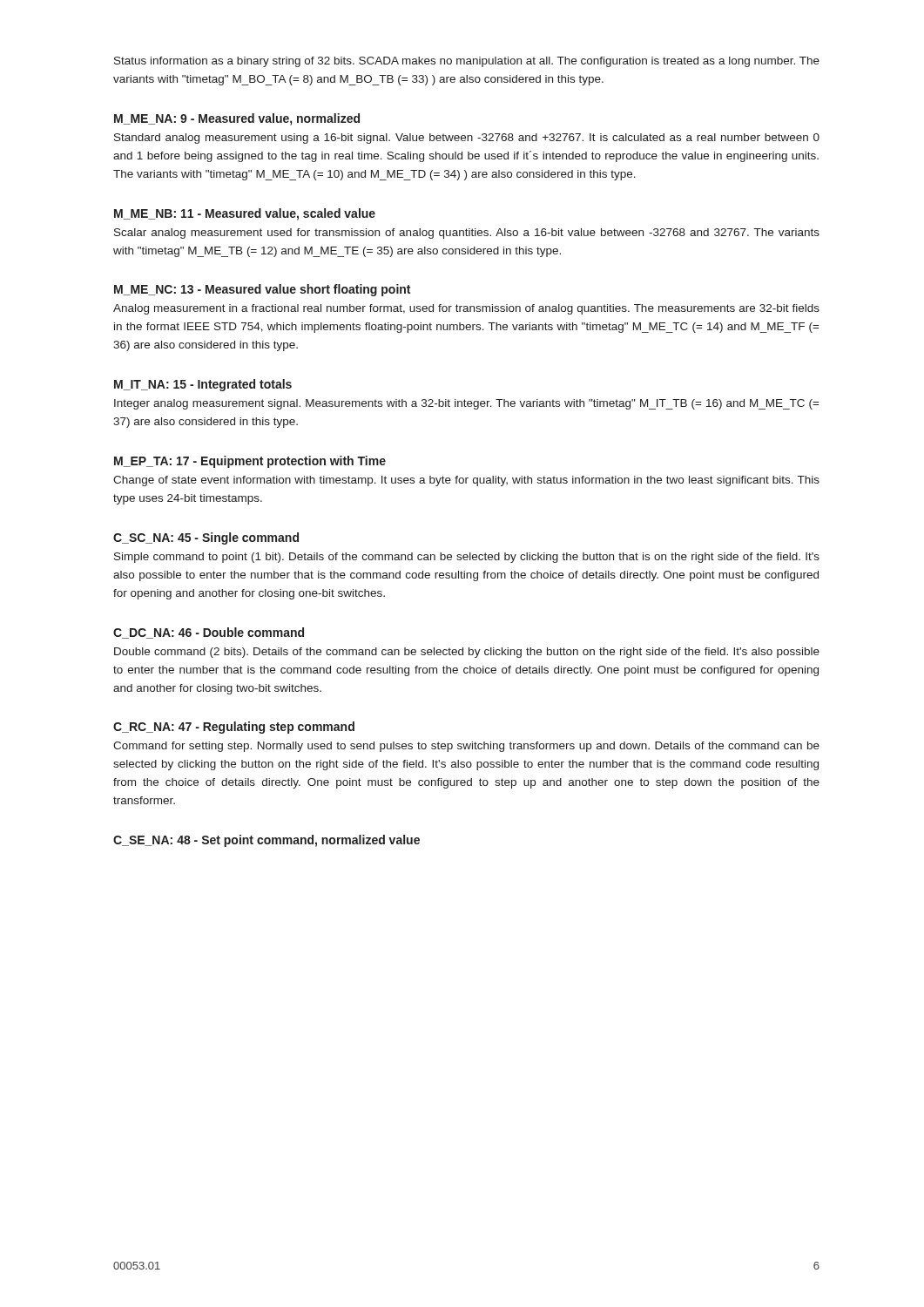Click on the text block starting "M_ME_NC: 13 - Measured value short floating"
This screenshot has height=1307, width=924.
[262, 290]
